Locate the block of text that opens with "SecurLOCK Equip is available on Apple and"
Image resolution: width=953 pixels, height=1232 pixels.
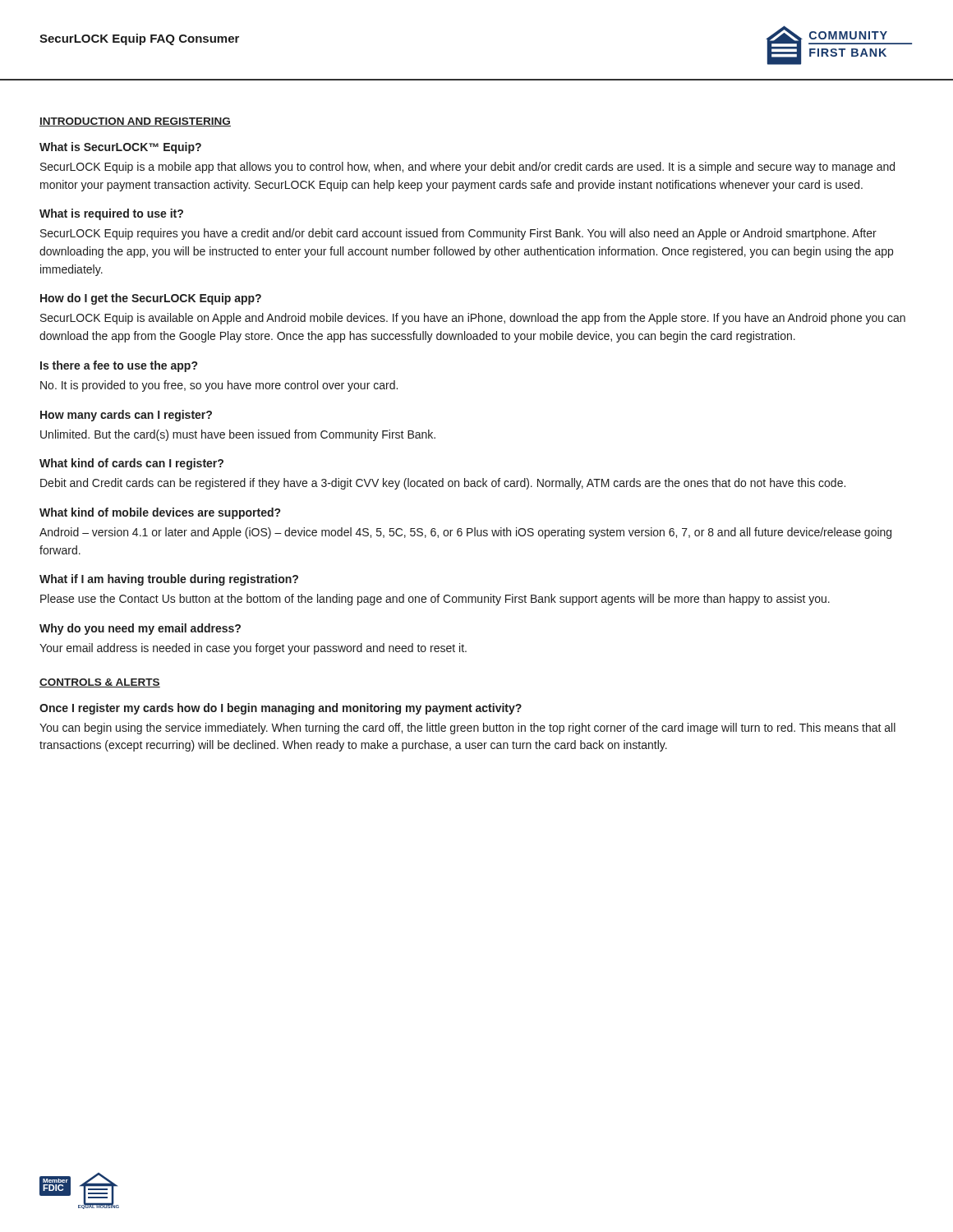[x=473, y=327]
